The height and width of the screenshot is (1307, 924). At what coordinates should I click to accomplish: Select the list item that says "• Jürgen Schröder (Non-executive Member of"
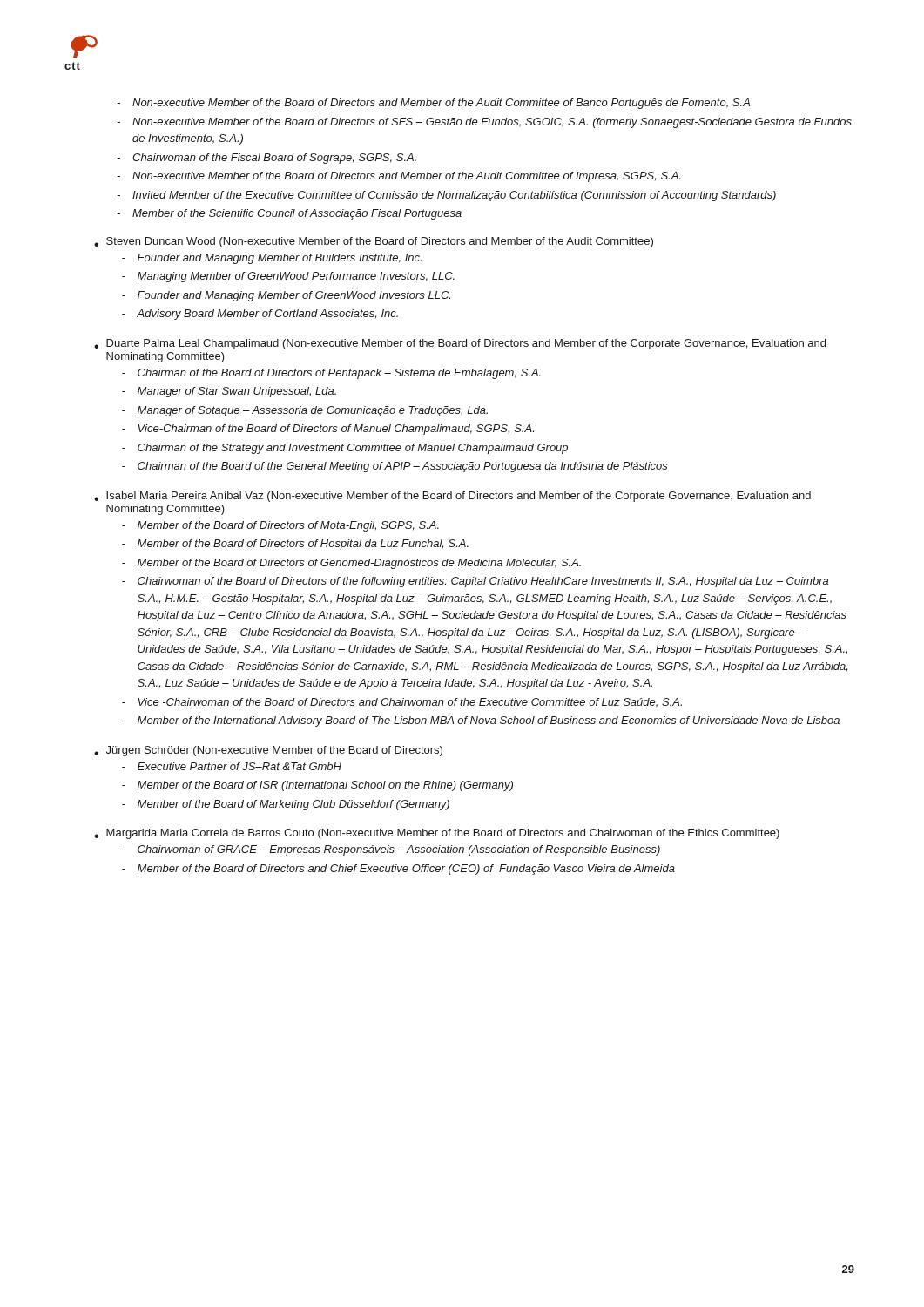point(304,778)
